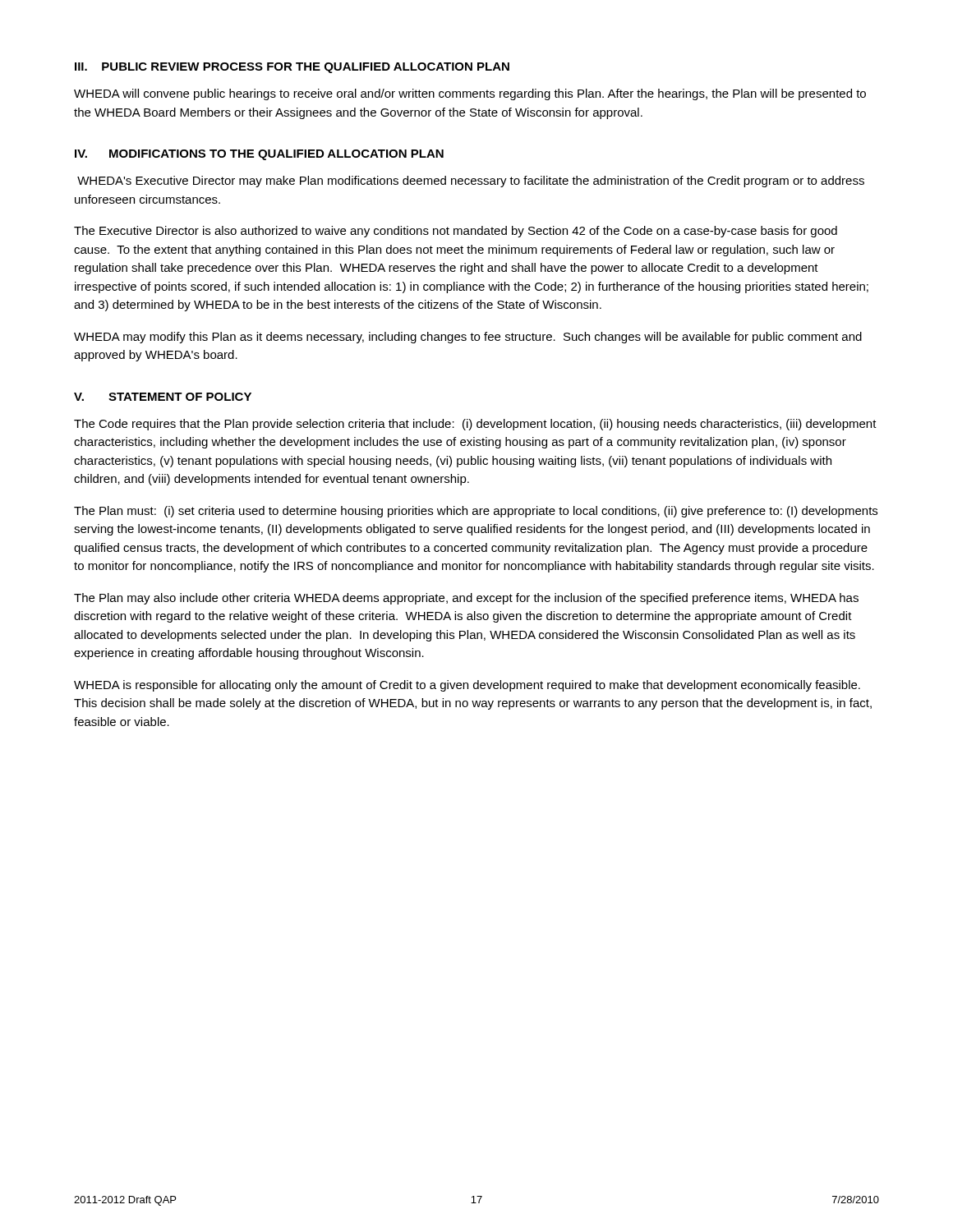Where is the passage that starts "WHEDA may modify this"?
The height and width of the screenshot is (1232, 953).
pyautogui.click(x=476, y=346)
